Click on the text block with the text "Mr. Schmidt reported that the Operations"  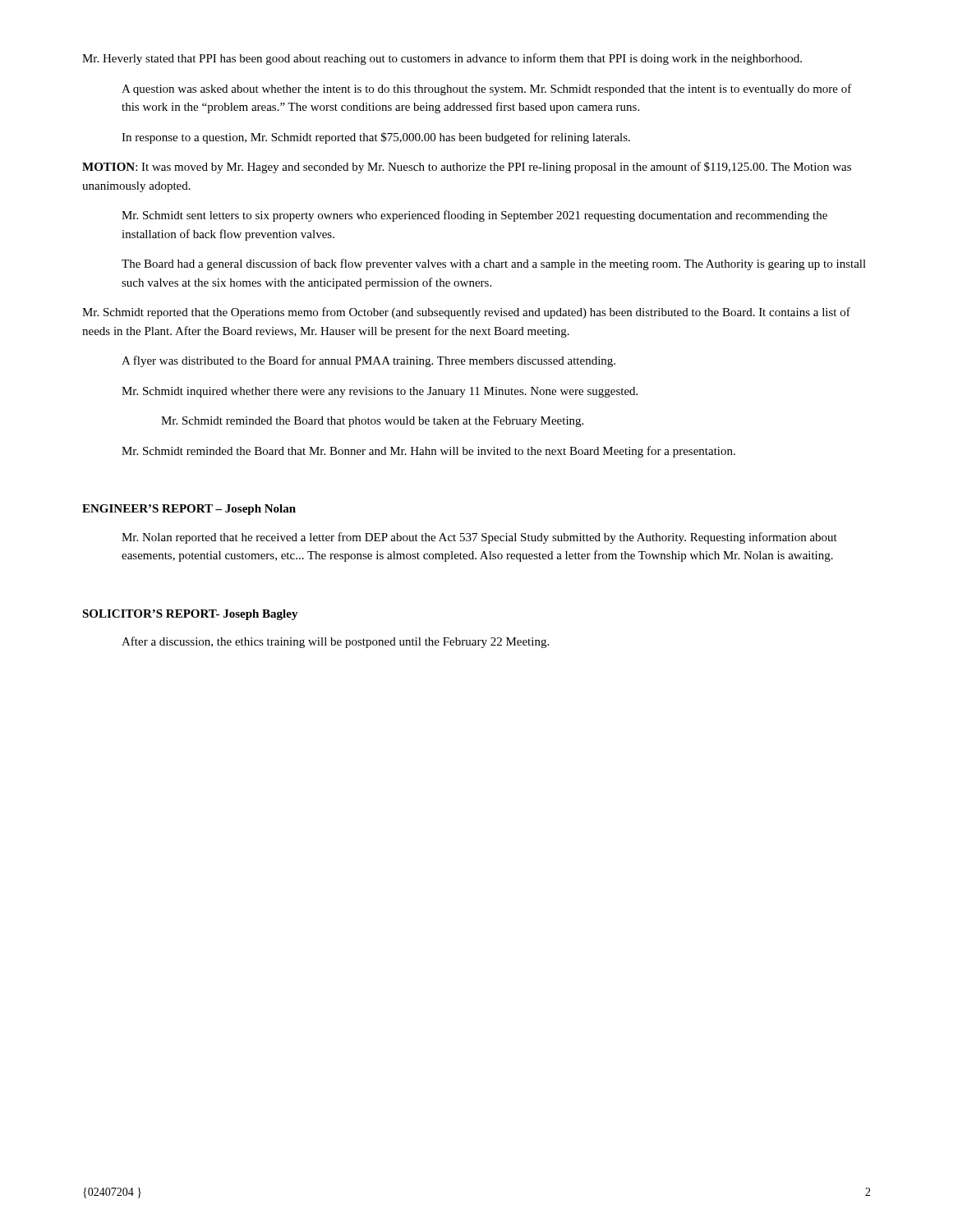[x=466, y=321]
